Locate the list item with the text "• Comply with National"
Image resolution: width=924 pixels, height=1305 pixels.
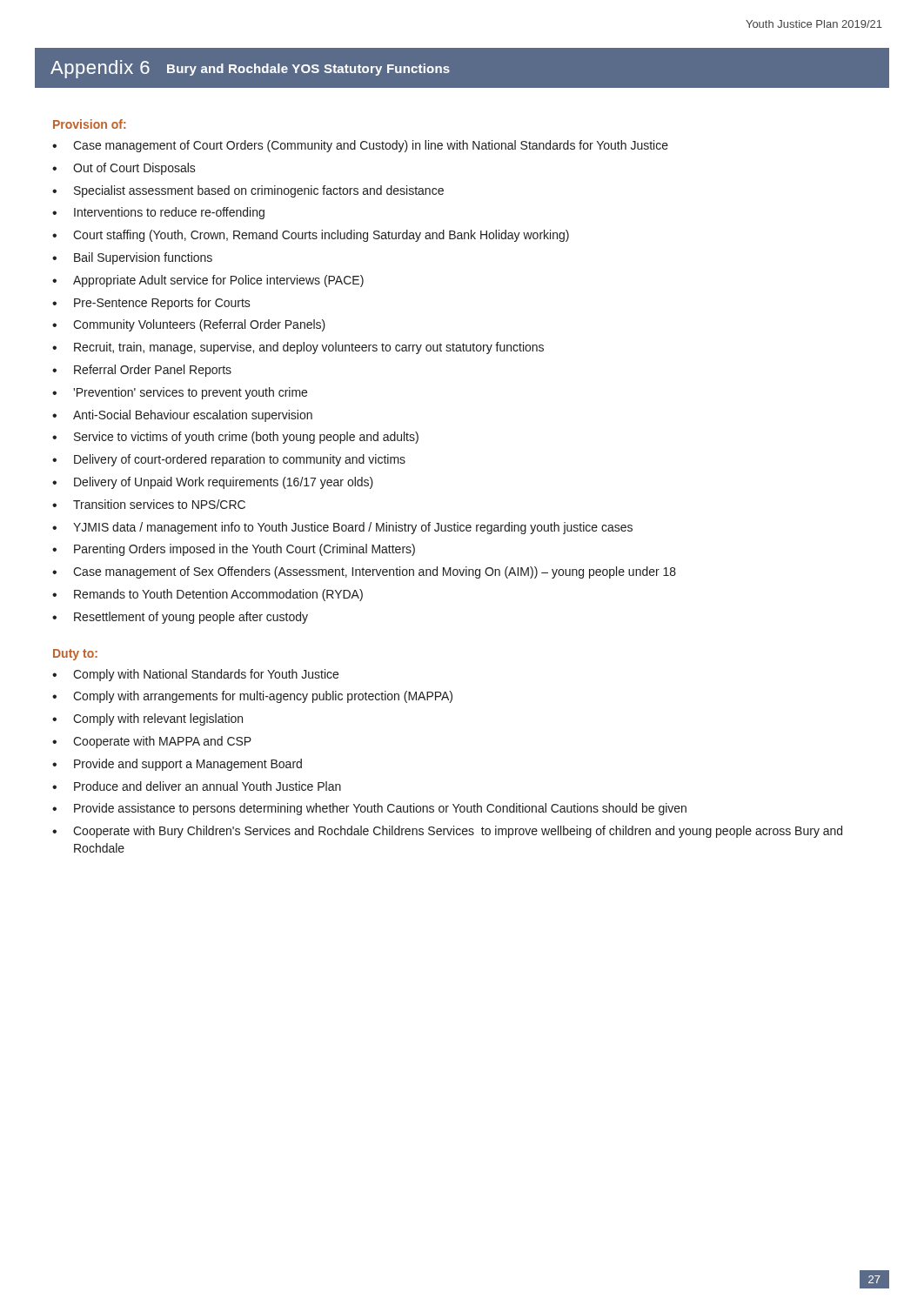tap(196, 675)
